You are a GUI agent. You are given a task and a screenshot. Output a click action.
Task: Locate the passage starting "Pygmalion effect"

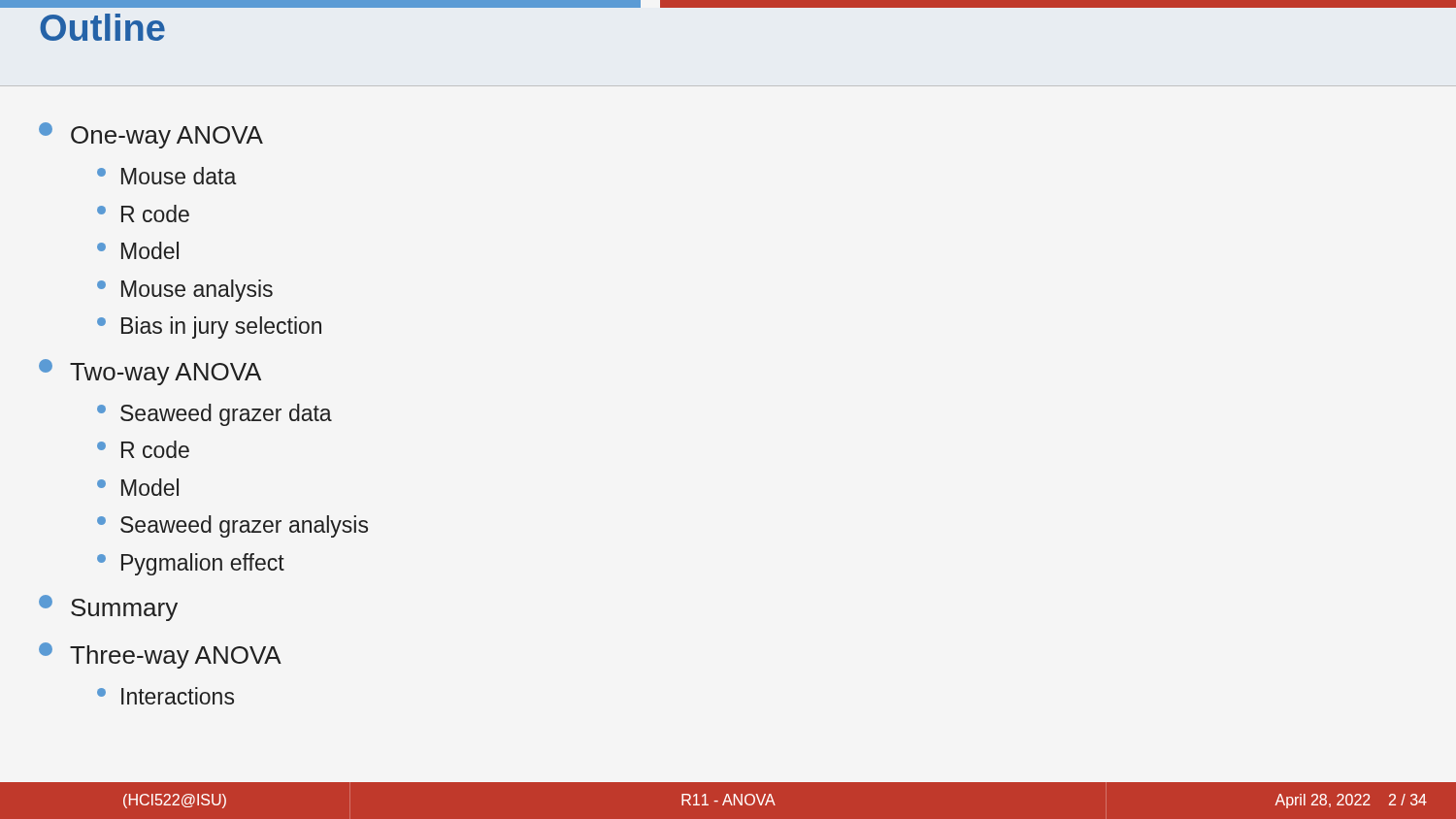click(x=191, y=563)
